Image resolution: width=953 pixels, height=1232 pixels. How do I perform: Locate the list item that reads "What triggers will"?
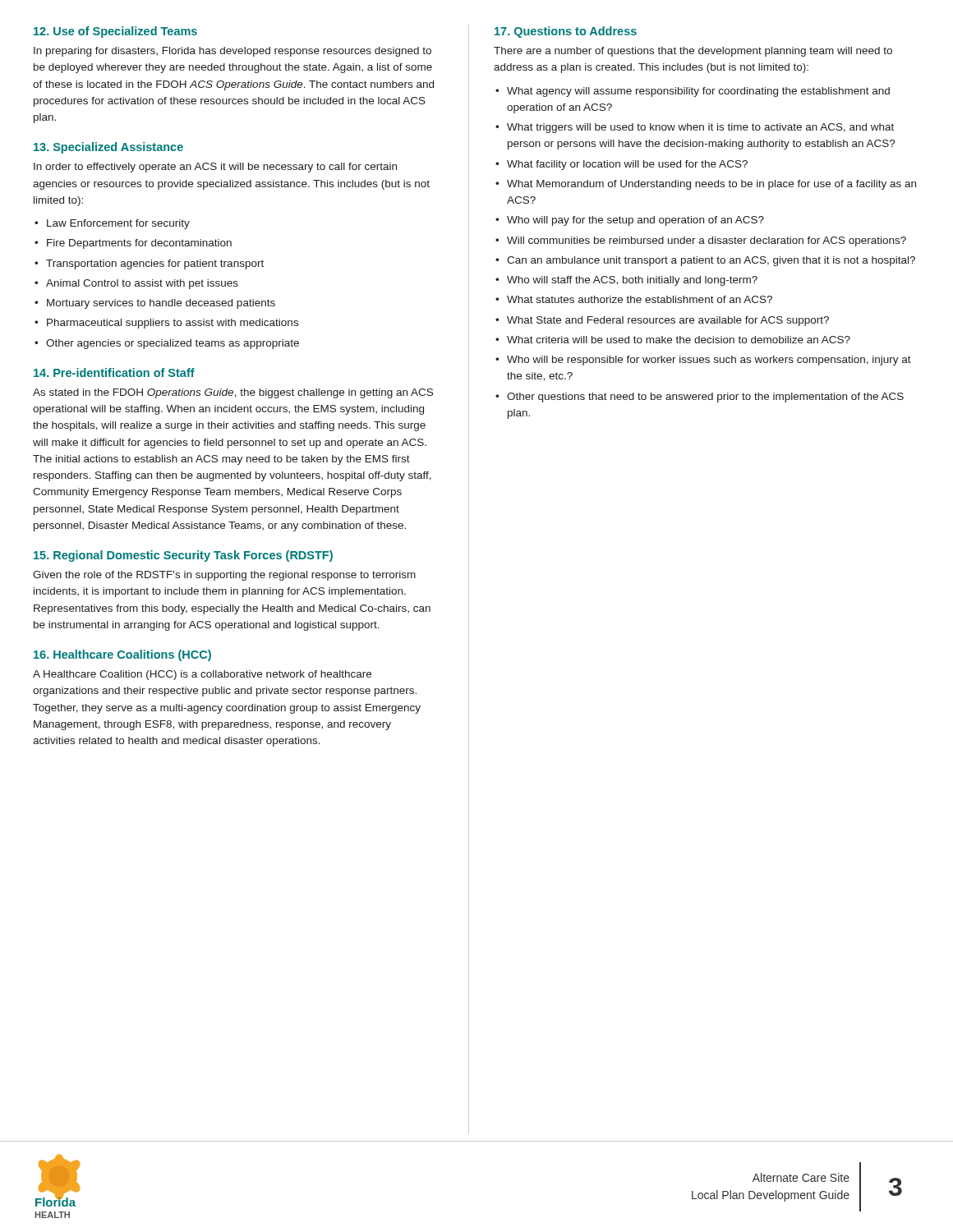pos(701,135)
